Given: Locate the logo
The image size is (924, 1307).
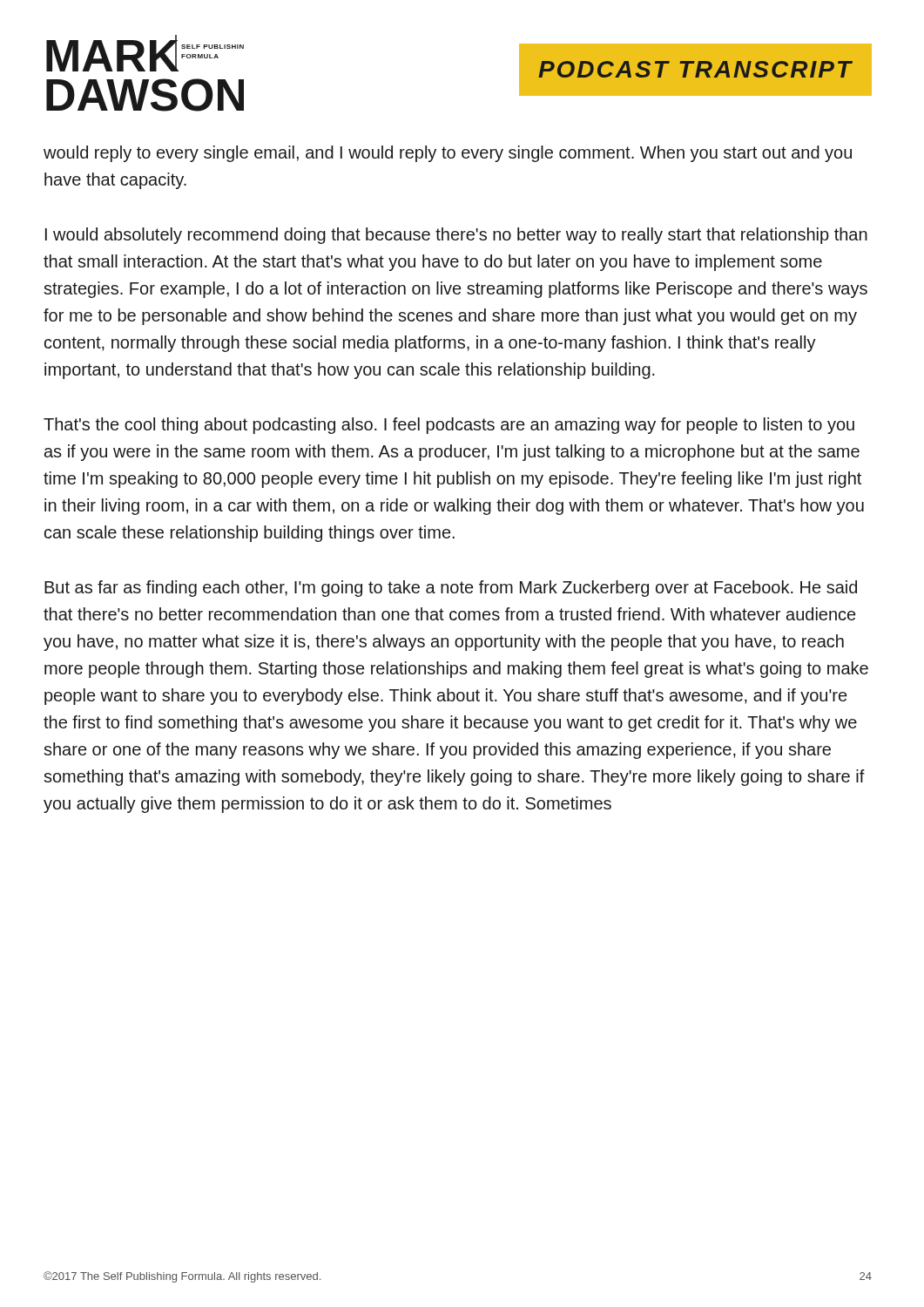Looking at the screenshot, I should pyautogui.click(x=144, y=70).
